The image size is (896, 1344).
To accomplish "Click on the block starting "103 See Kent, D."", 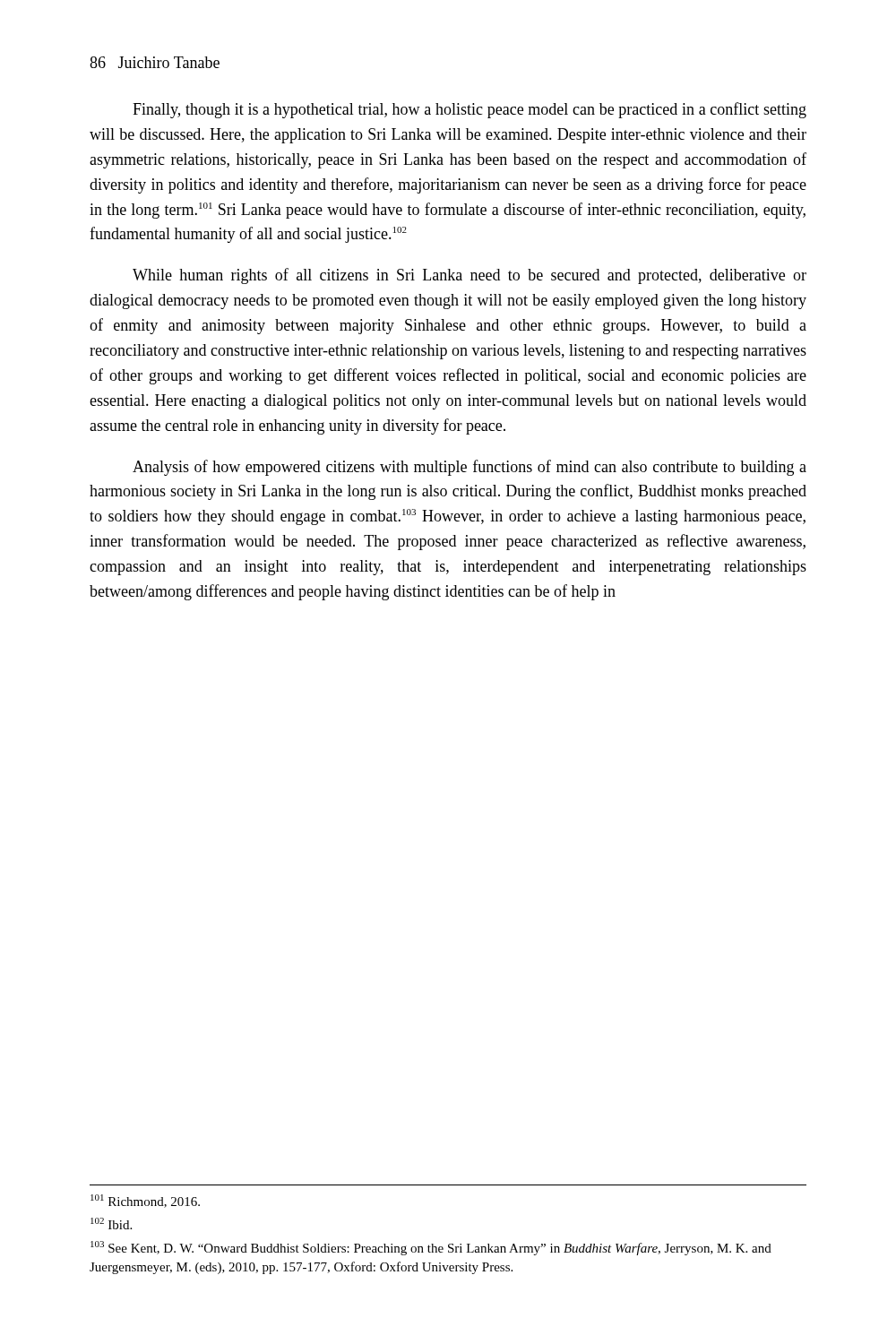I will 430,1257.
